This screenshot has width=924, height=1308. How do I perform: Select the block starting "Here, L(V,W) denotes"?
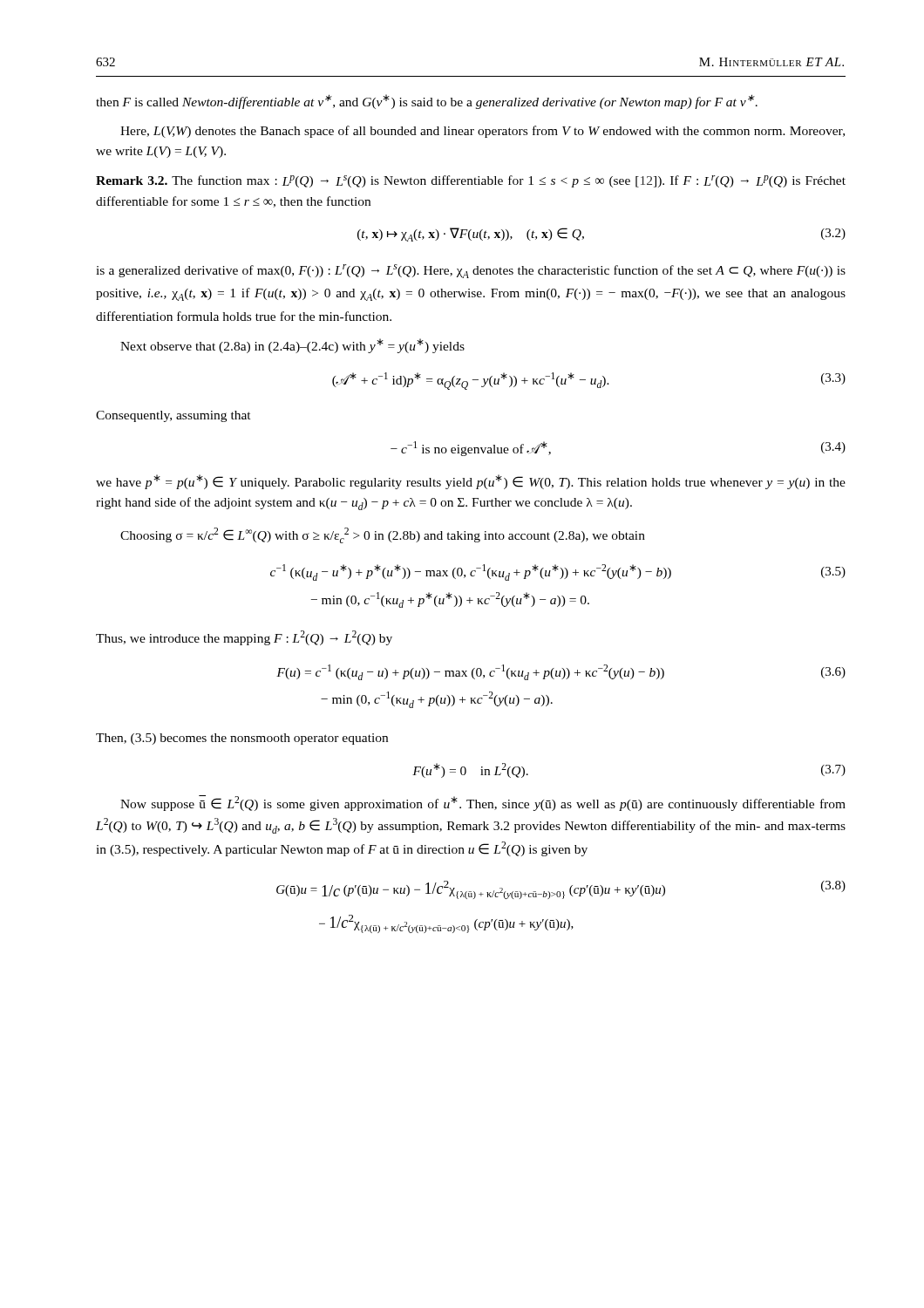(471, 140)
